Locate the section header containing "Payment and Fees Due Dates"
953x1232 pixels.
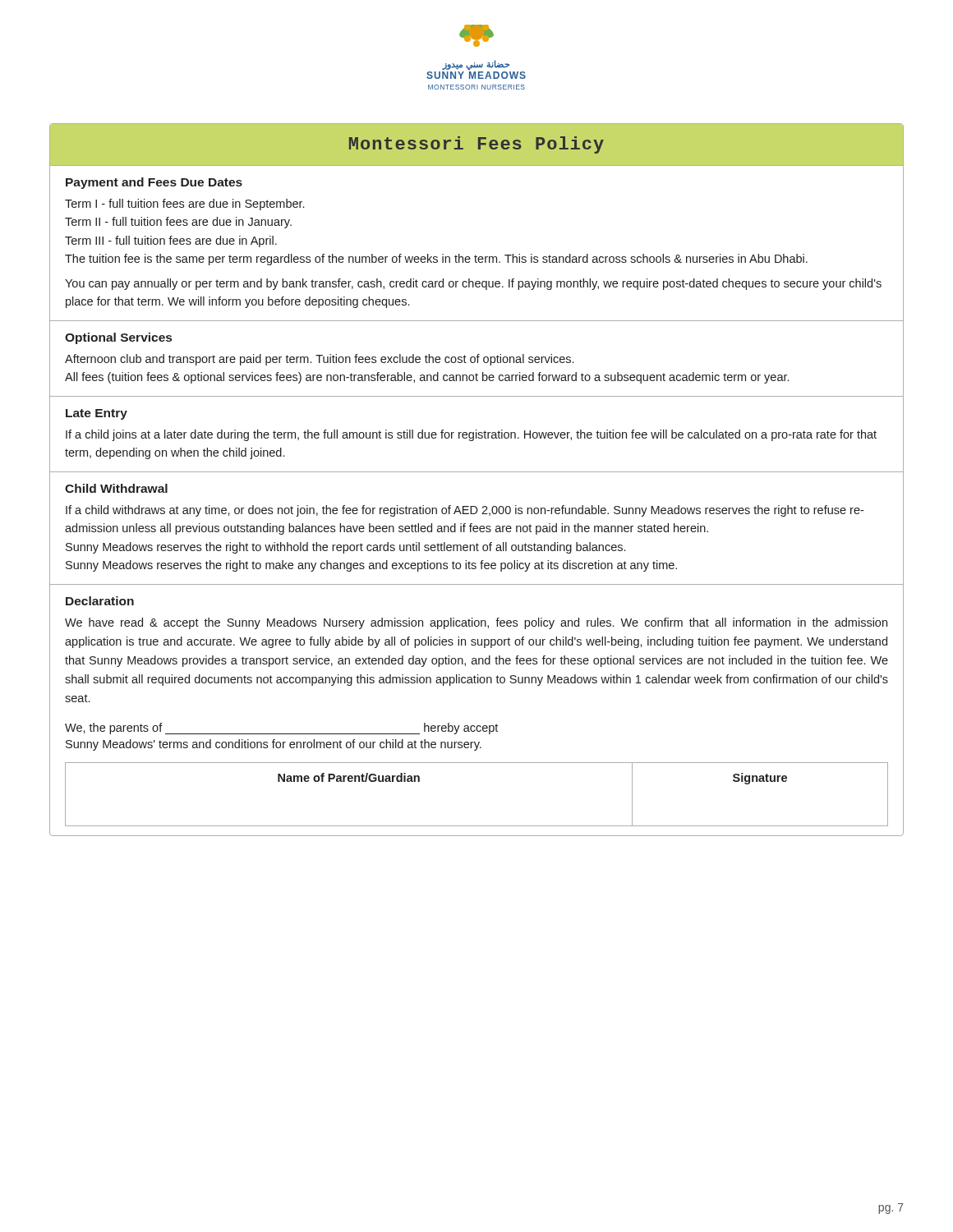pos(154,182)
